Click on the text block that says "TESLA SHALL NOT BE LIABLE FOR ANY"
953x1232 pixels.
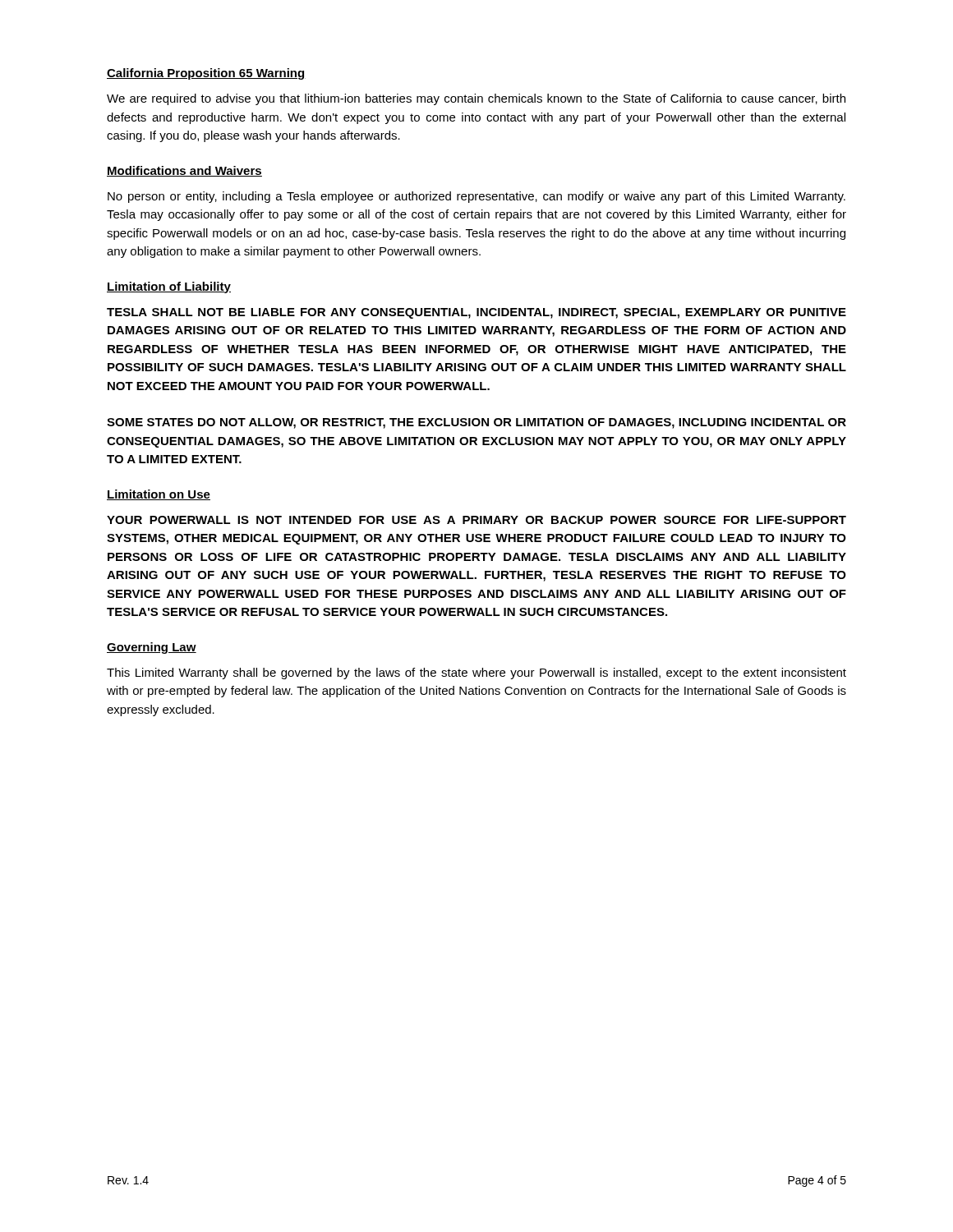[476, 348]
